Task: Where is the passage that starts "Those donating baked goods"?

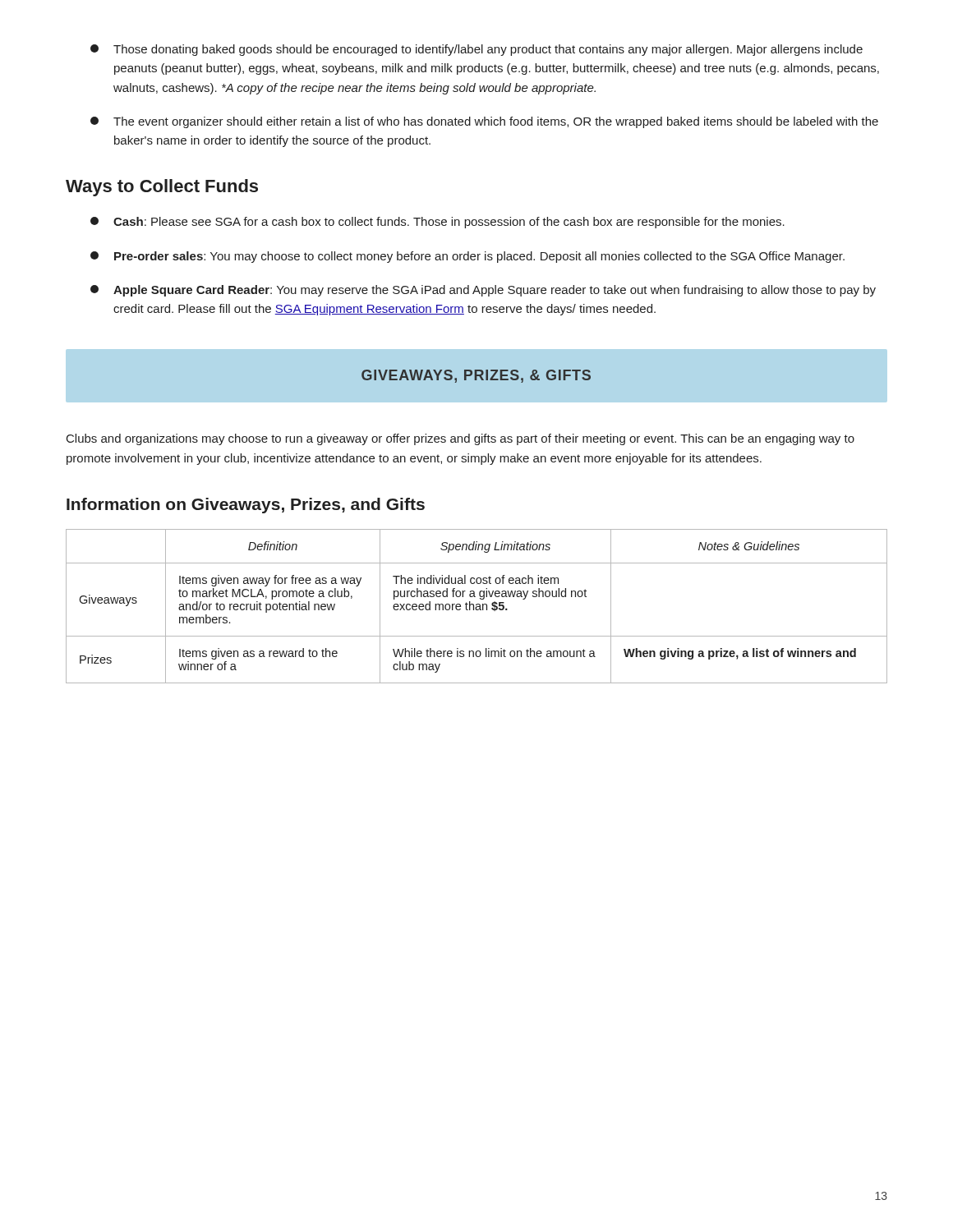Action: point(489,68)
